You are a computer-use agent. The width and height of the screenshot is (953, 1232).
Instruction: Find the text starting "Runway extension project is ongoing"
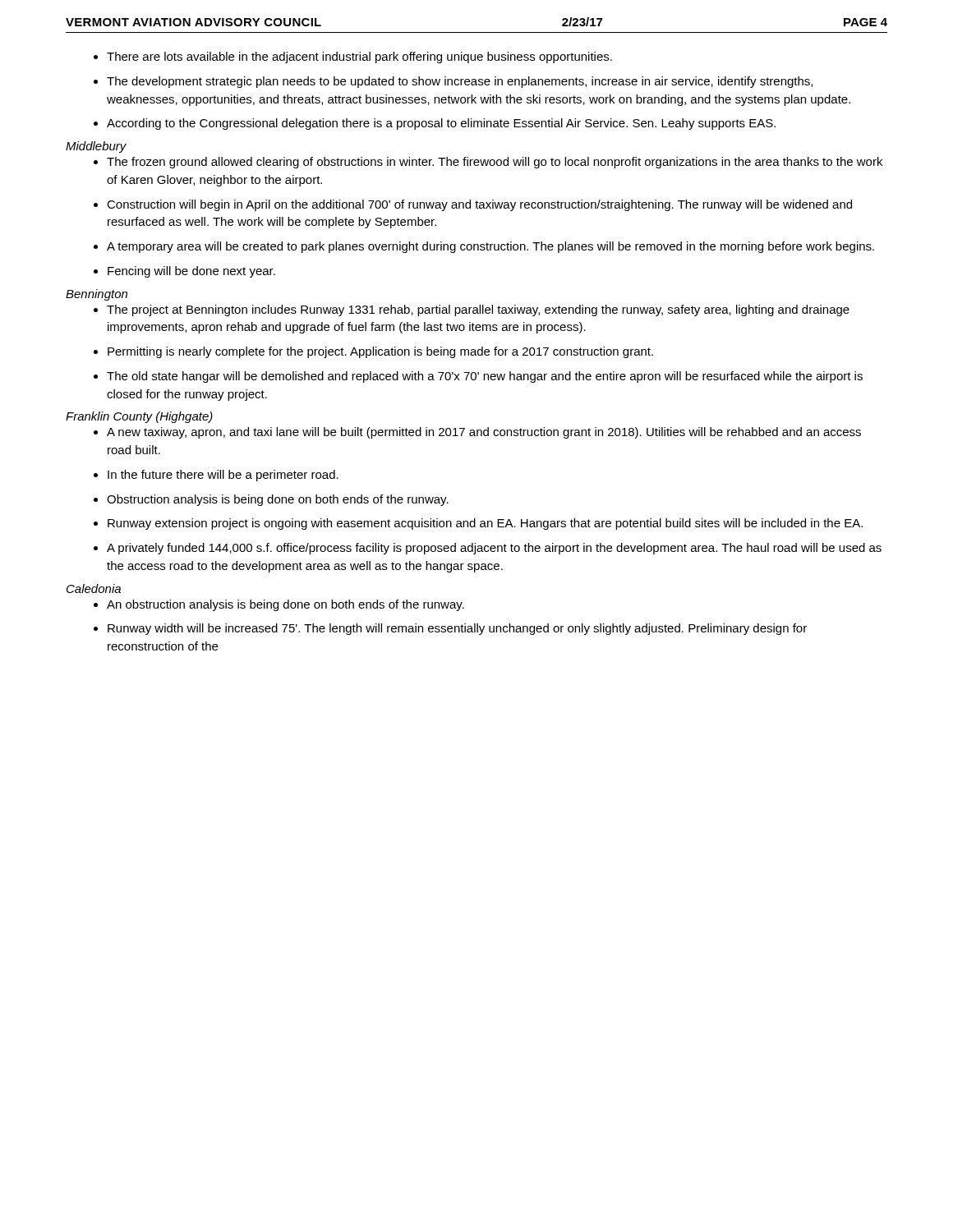pyautogui.click(x=489, y=523)
